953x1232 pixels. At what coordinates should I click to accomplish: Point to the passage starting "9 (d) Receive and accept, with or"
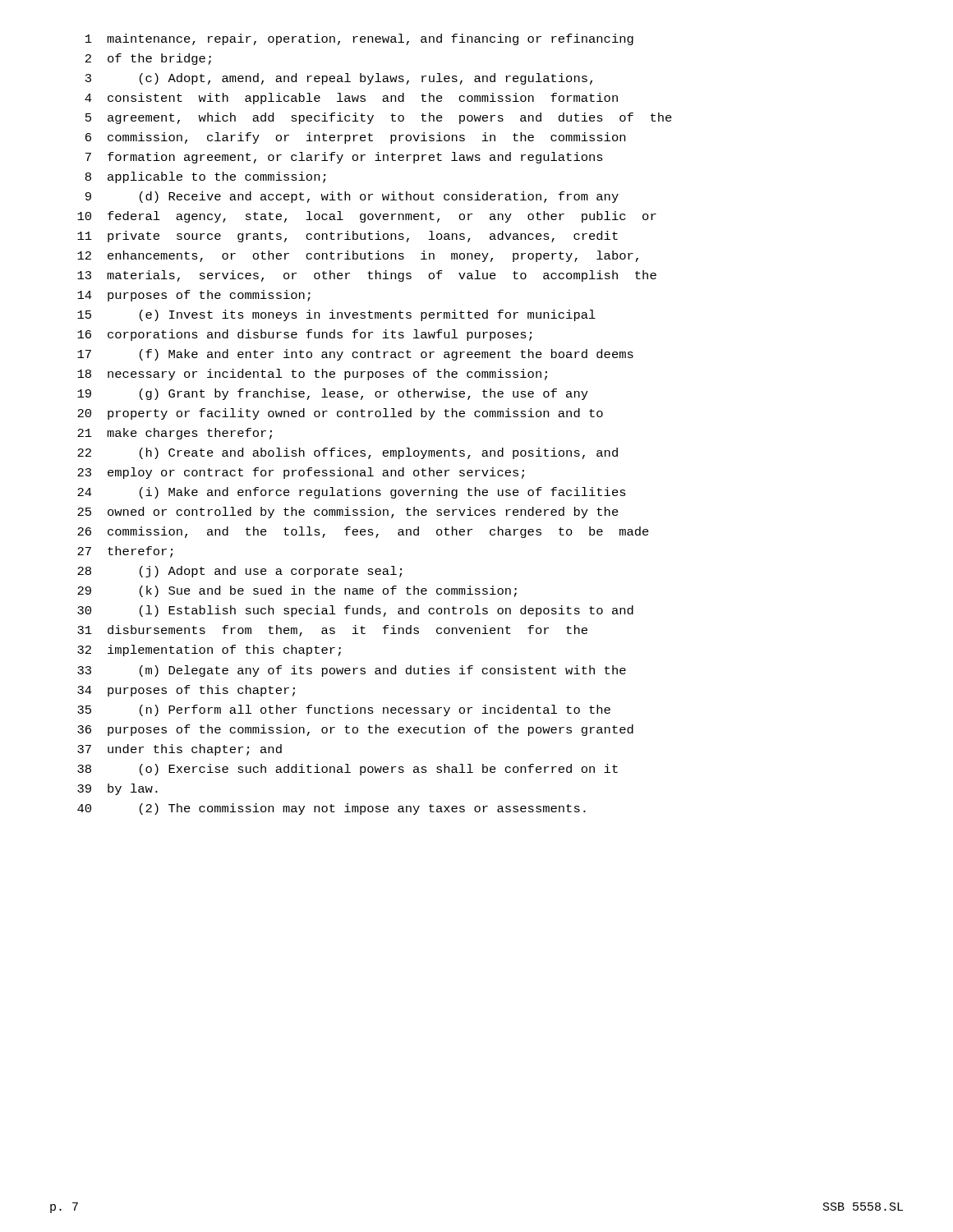click(476, 197)
